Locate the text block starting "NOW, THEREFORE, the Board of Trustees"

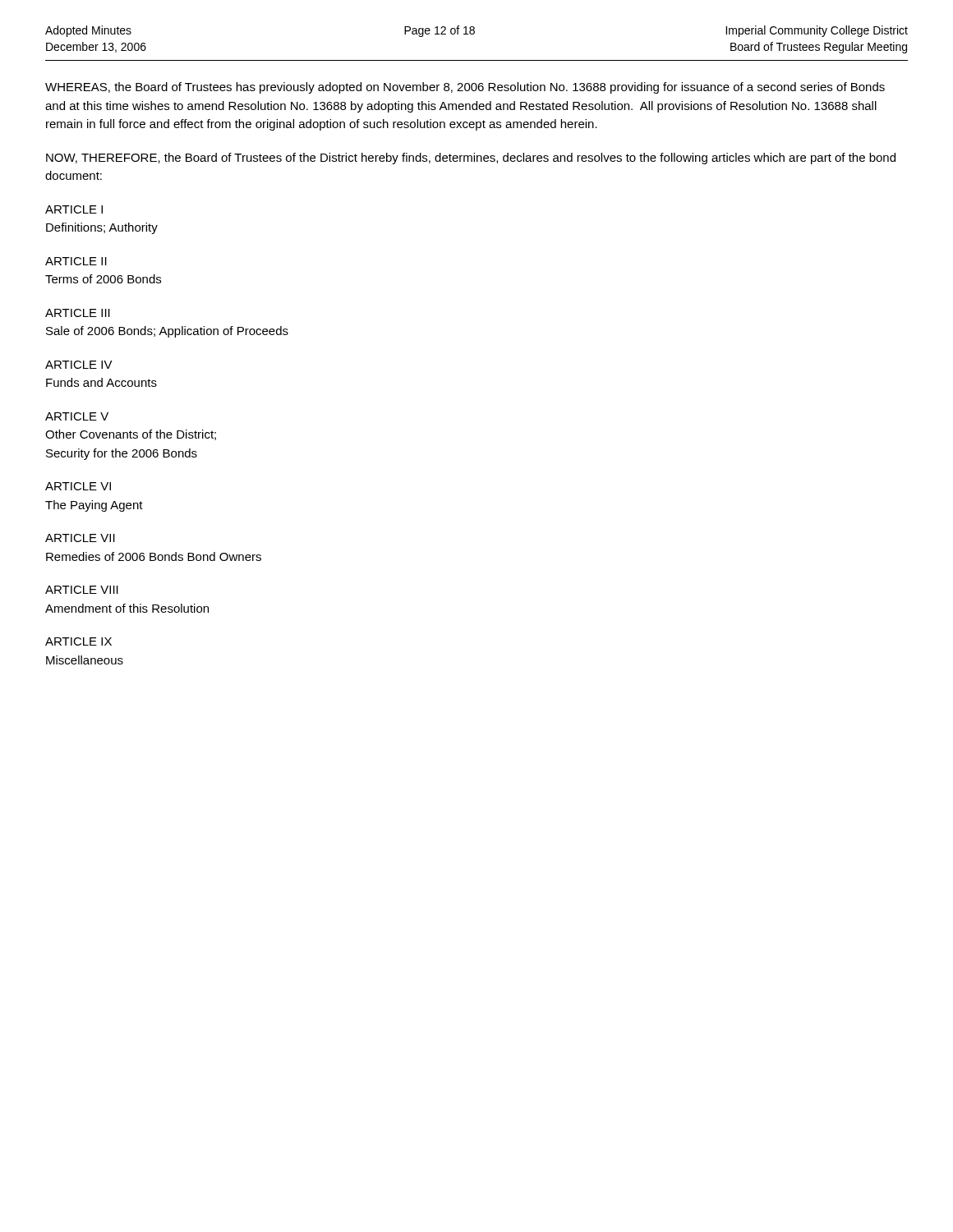[471, 166]
